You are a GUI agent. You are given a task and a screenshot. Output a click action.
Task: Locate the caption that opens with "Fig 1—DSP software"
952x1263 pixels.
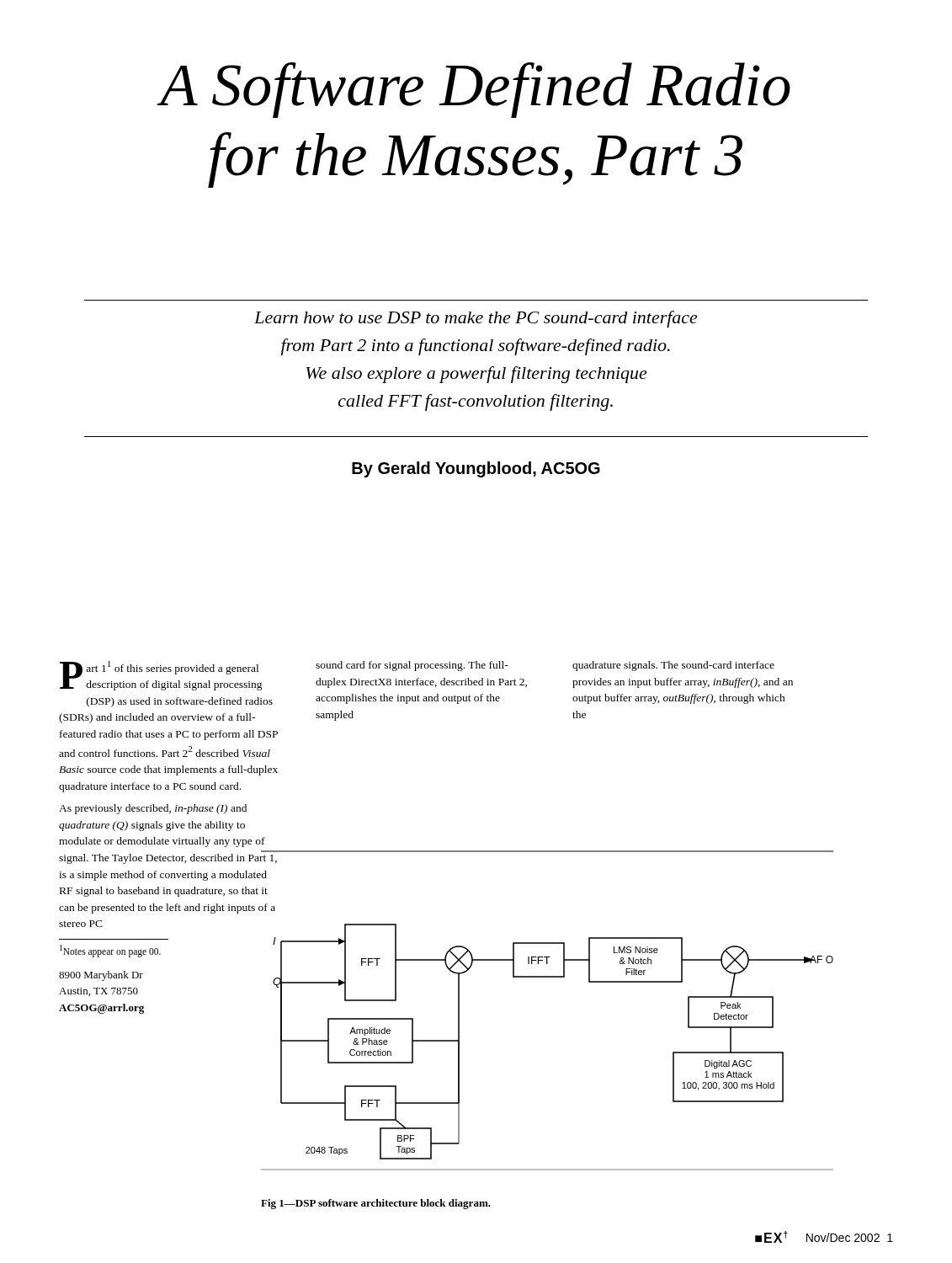point(376,1203)
